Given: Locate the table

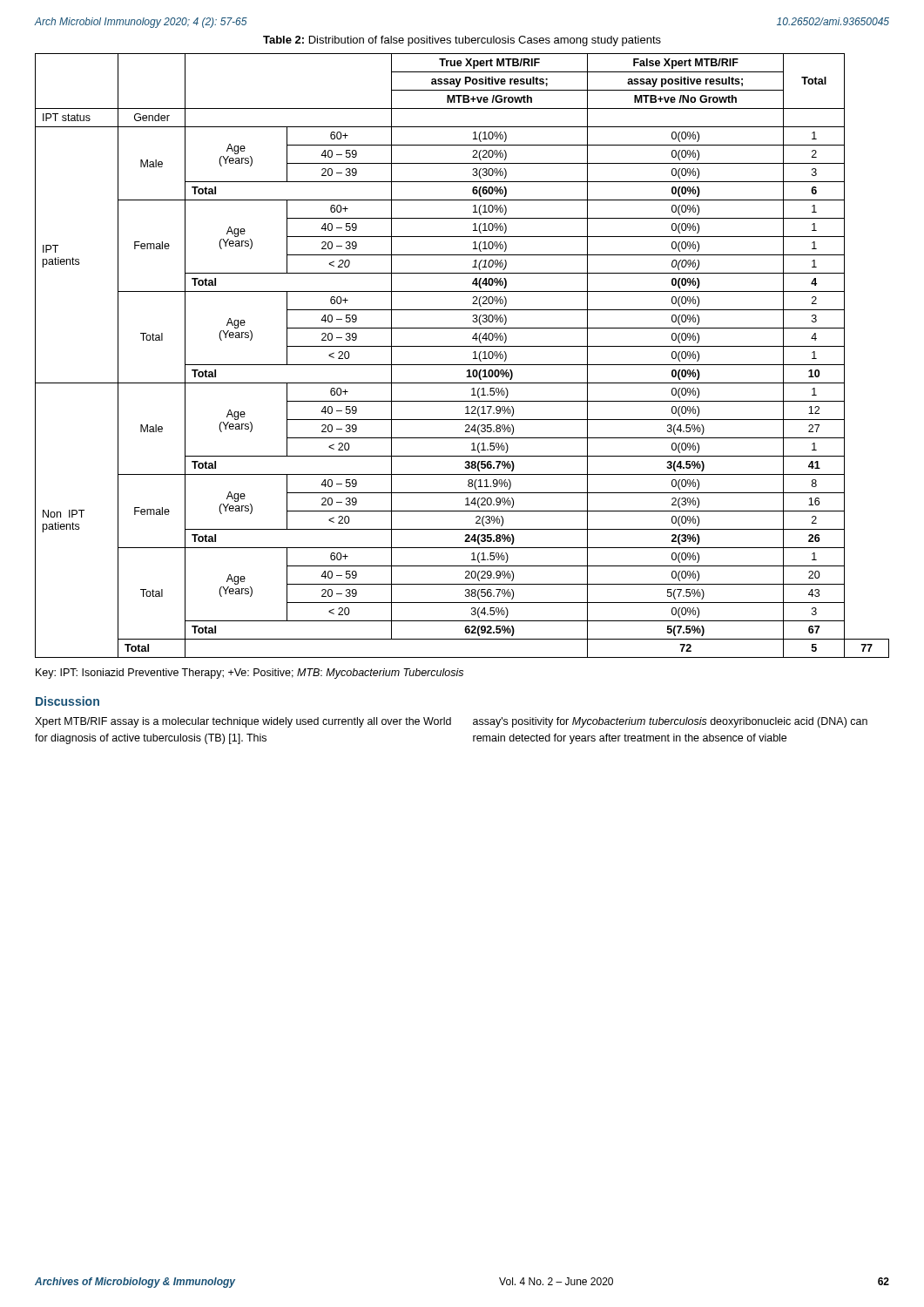Looking at the screenshot, I should tap(462, 356).
